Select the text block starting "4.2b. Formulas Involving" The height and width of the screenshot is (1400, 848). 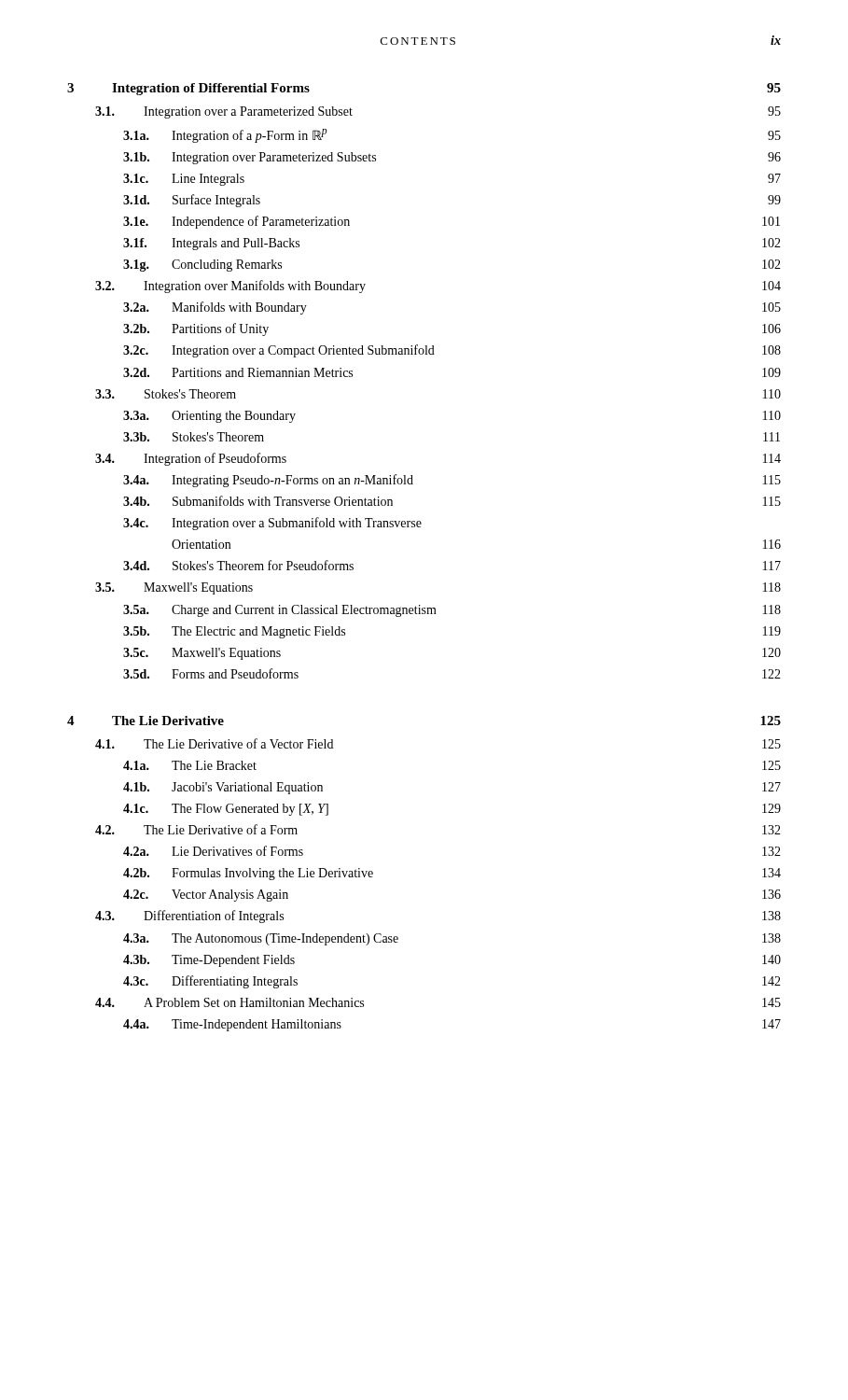coord(136,874)
